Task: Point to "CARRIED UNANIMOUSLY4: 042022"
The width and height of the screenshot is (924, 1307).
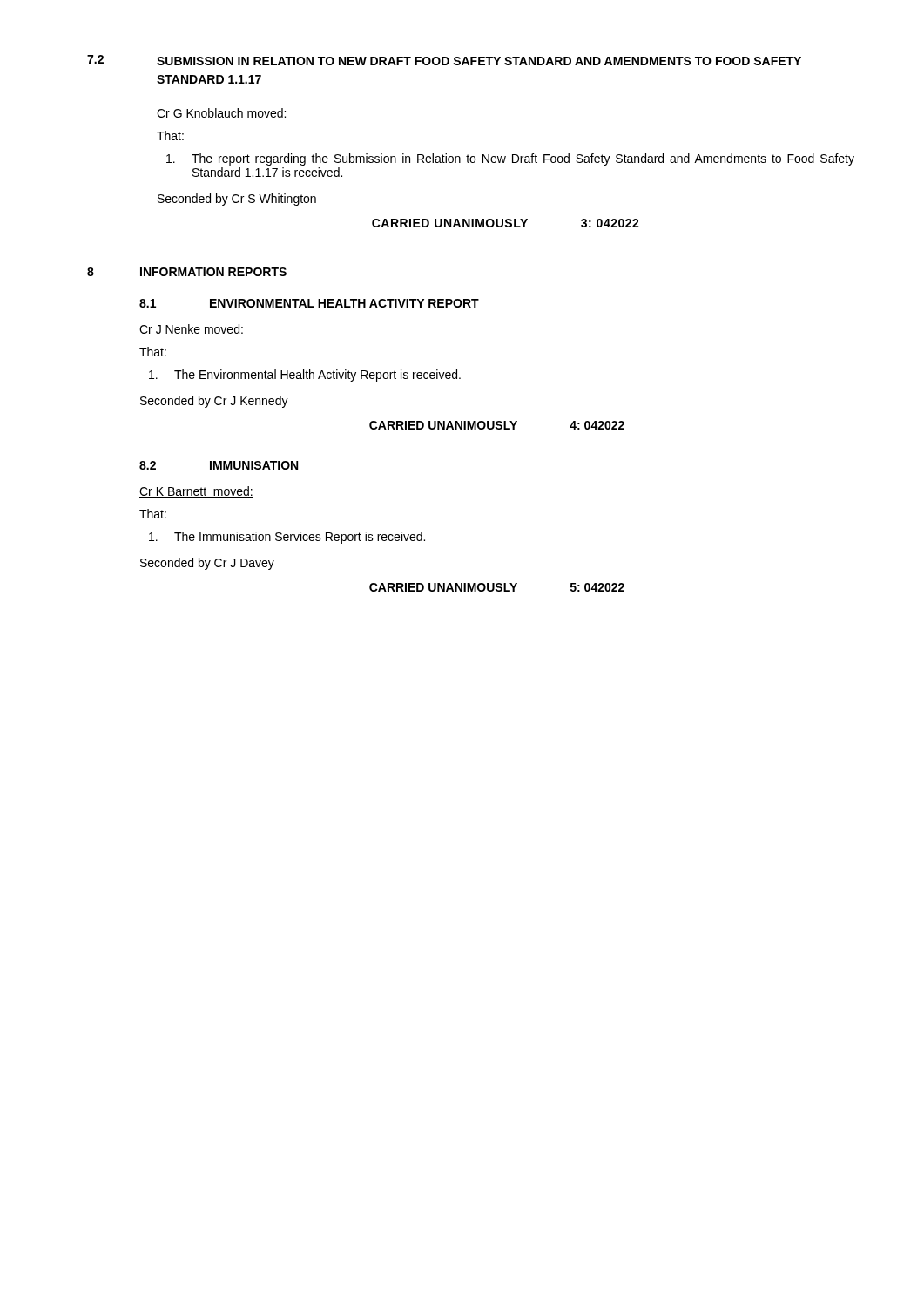Action: point(497,425)
